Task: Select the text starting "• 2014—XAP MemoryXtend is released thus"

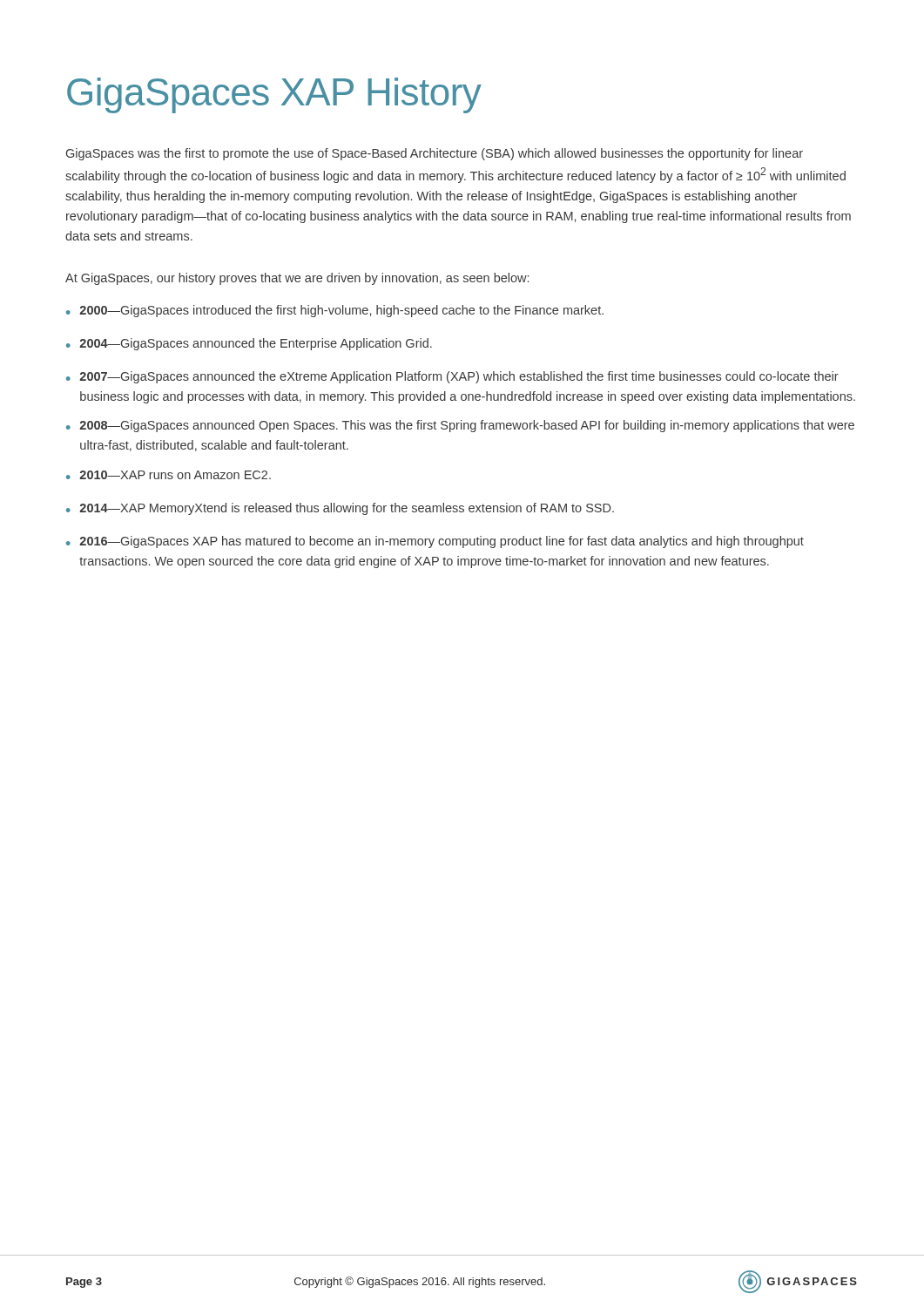Action: point(462,510)
